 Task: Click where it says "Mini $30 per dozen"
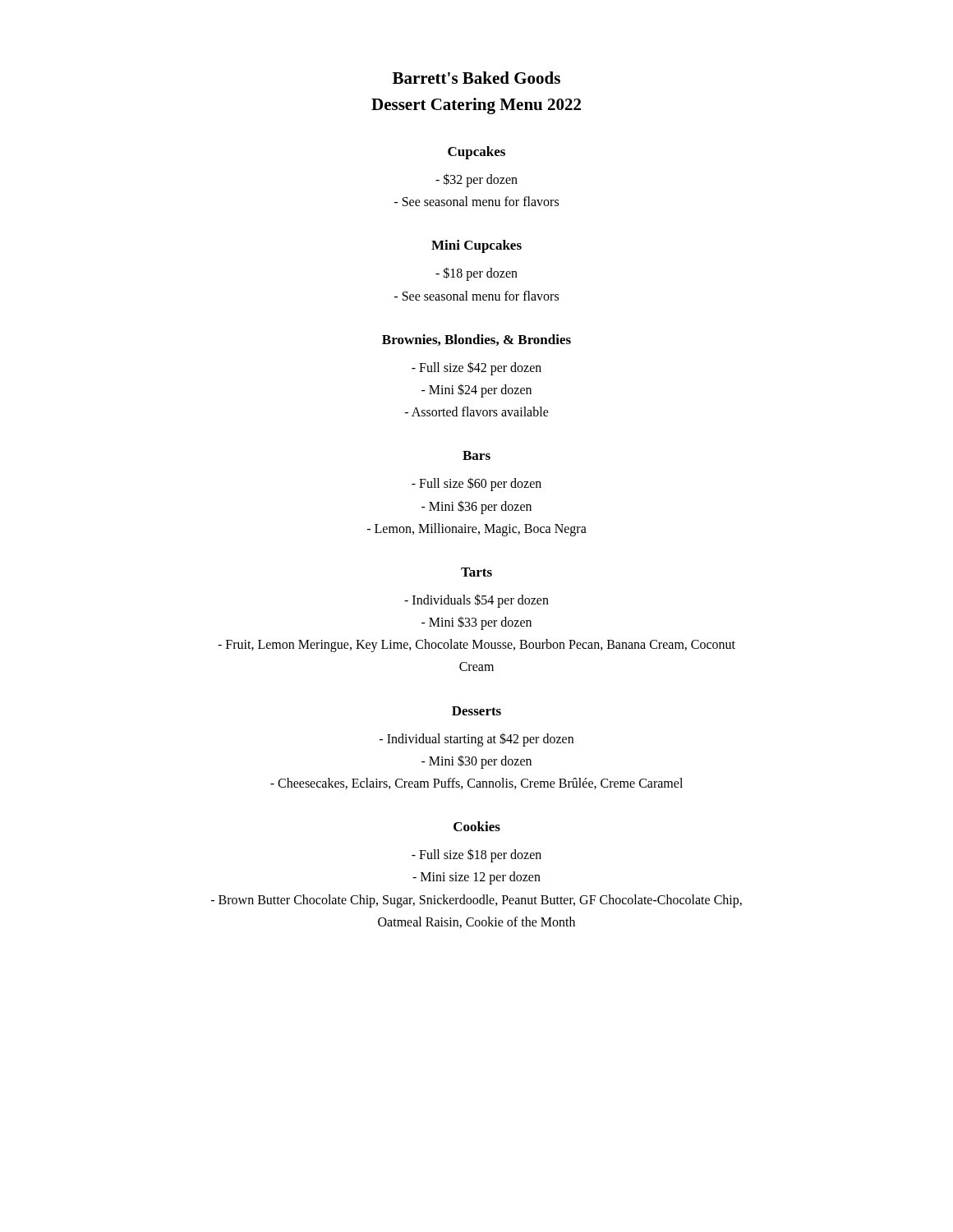(476, 761)
